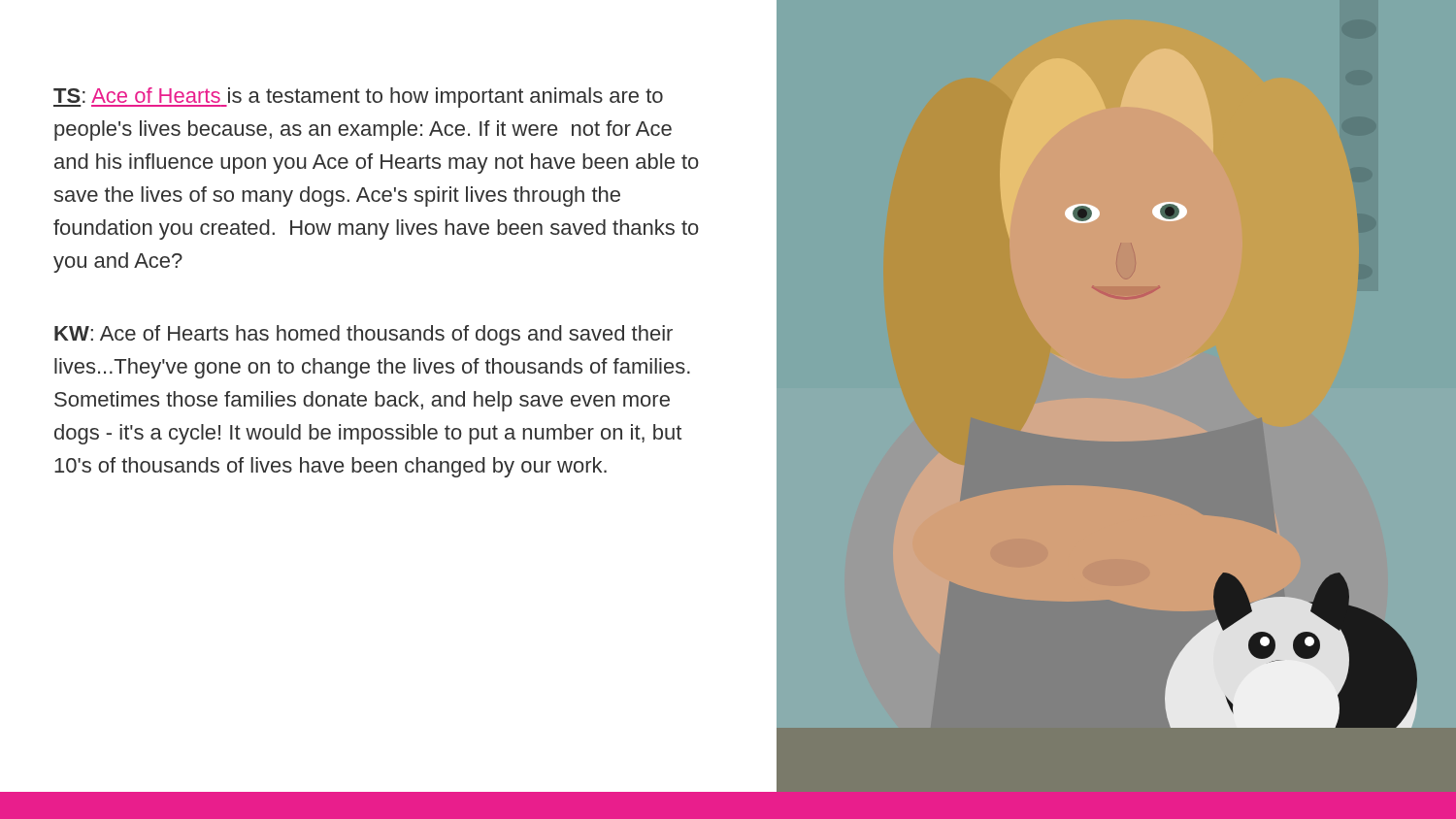The width and height of the screenshot is (1456, 819).
Task: Select the photo
Action: click(1116, 396)
